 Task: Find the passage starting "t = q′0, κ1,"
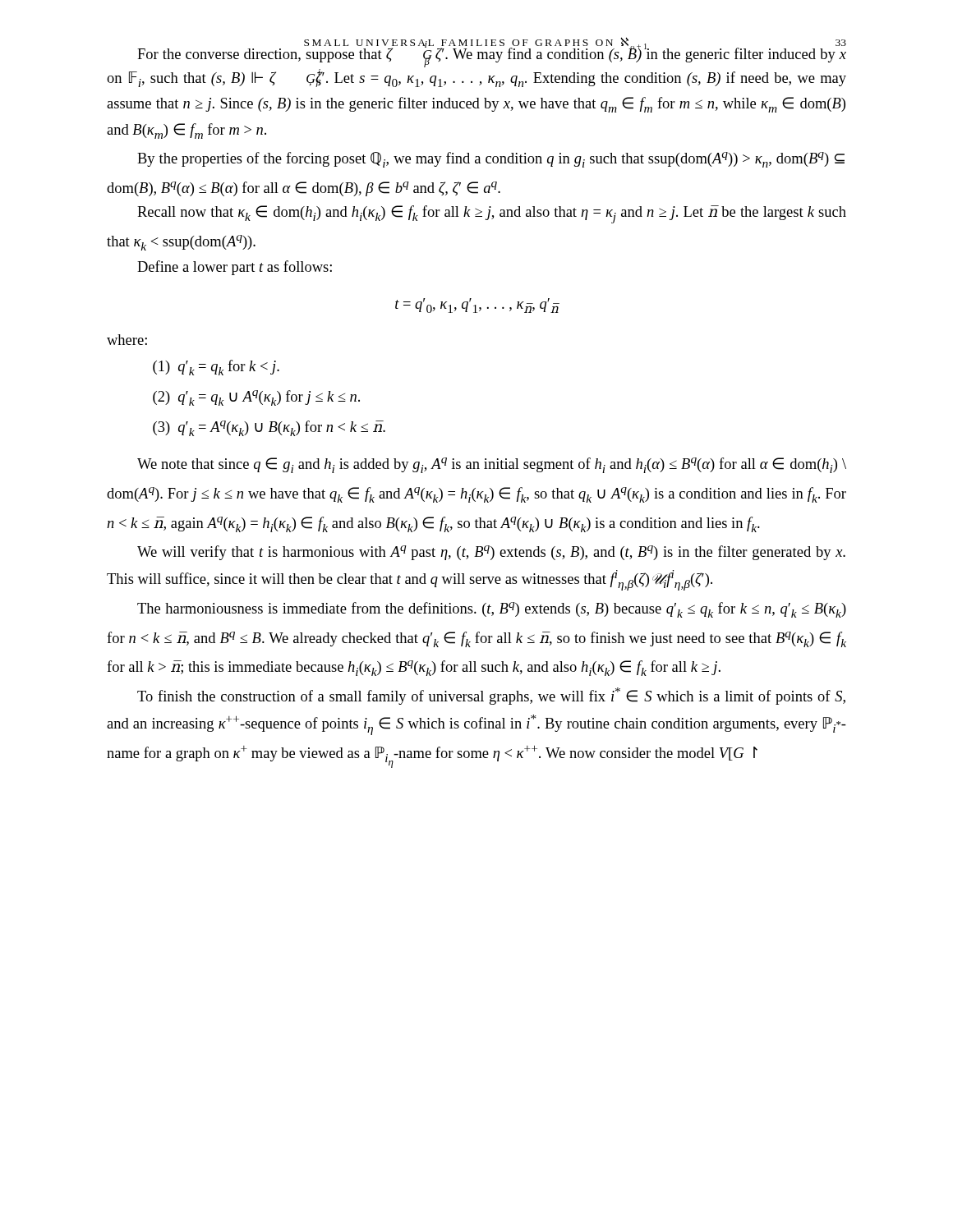coord(476,305)
